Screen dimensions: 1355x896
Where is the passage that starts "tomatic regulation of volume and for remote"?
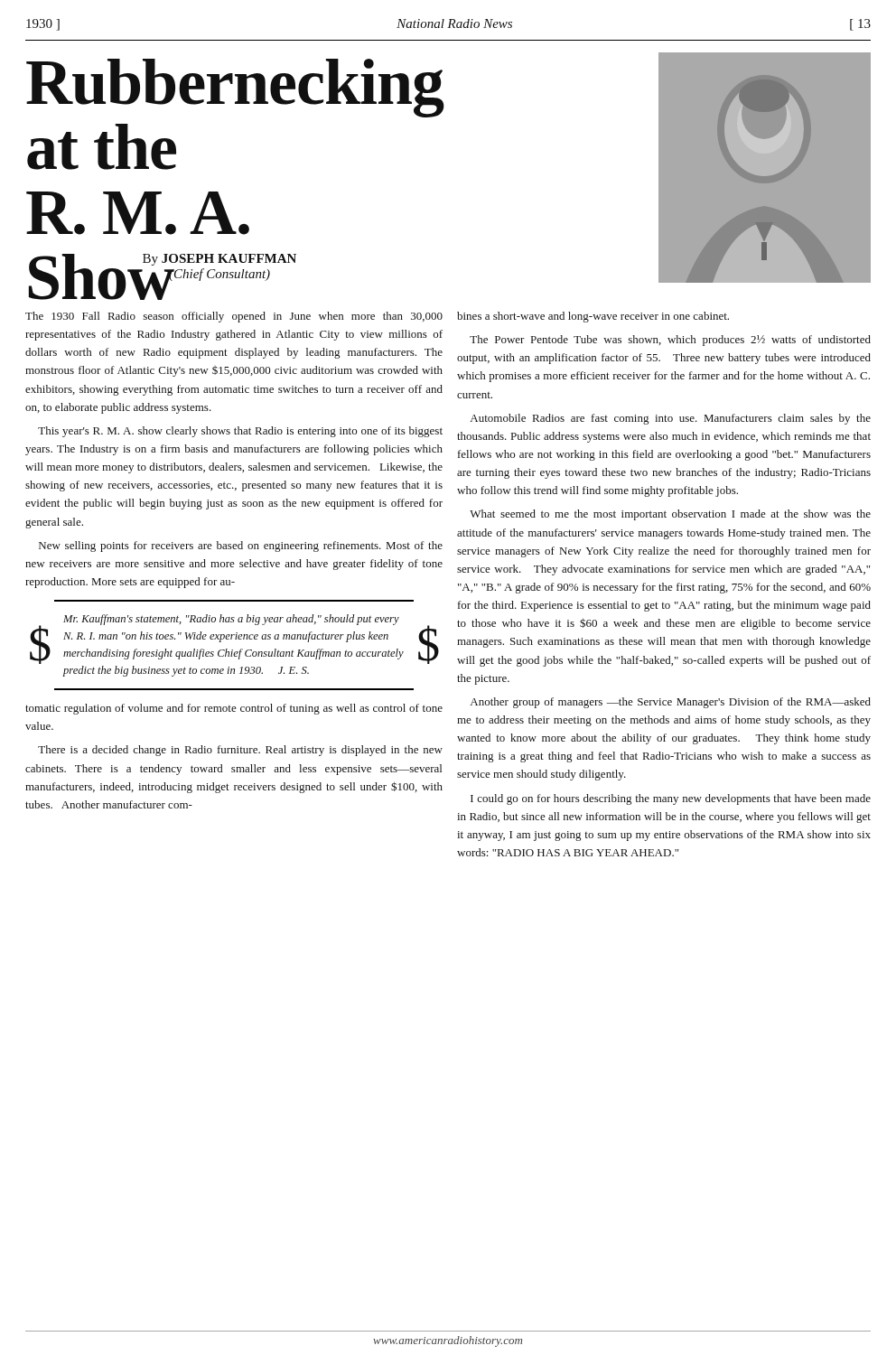(234, 757)
